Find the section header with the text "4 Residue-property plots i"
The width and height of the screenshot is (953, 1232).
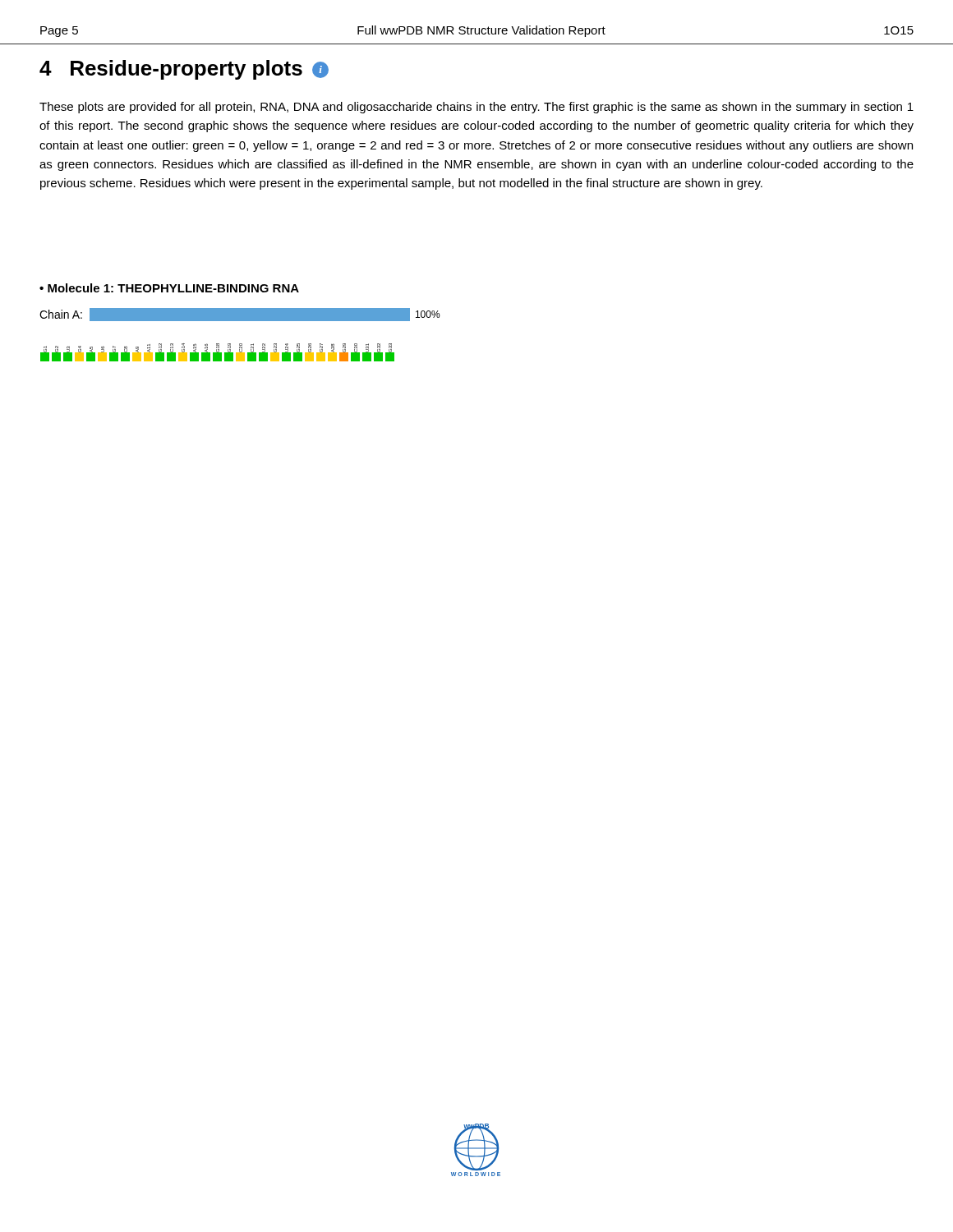point(184,68)
